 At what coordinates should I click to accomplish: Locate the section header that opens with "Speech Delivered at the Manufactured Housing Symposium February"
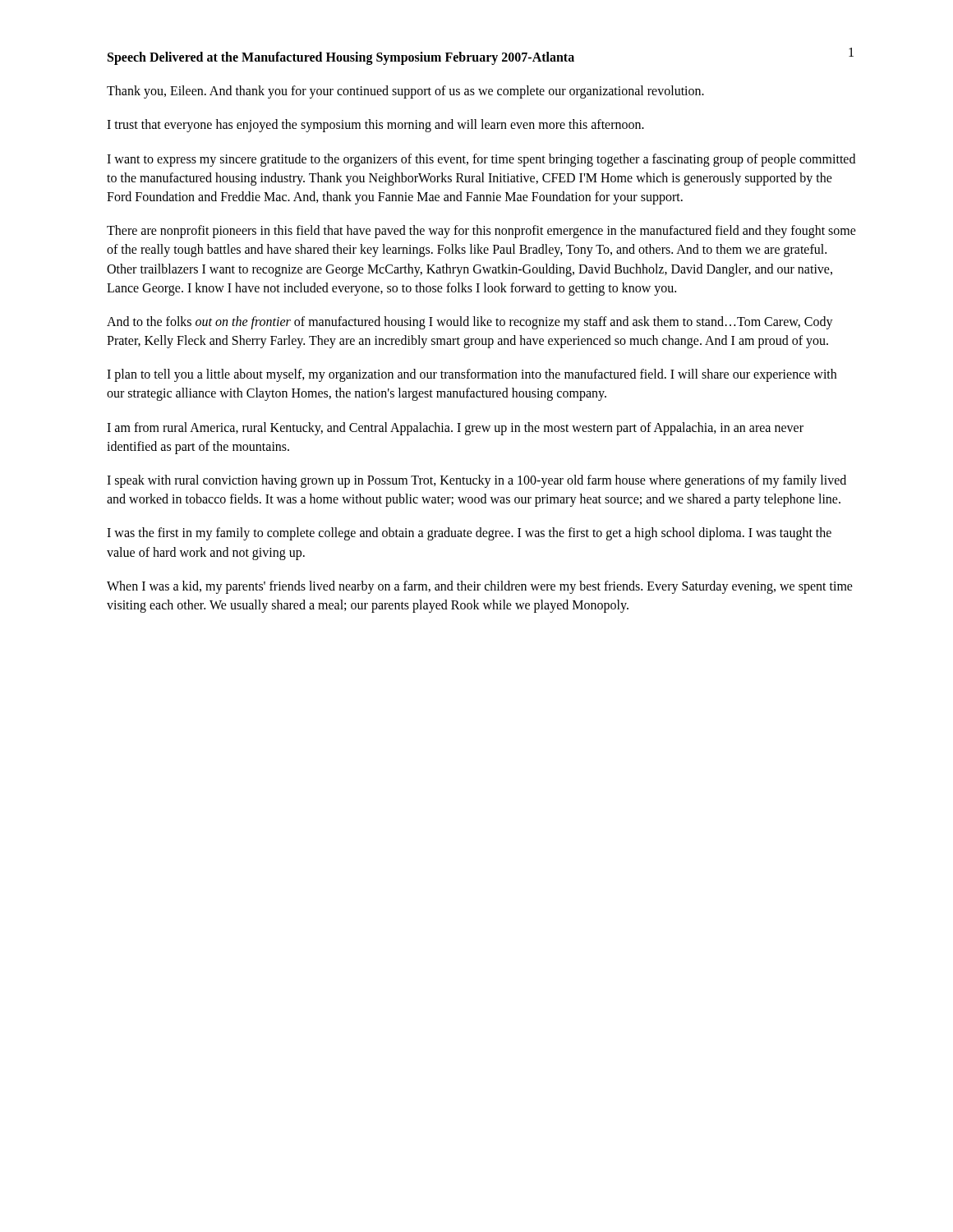click(341, 57)
